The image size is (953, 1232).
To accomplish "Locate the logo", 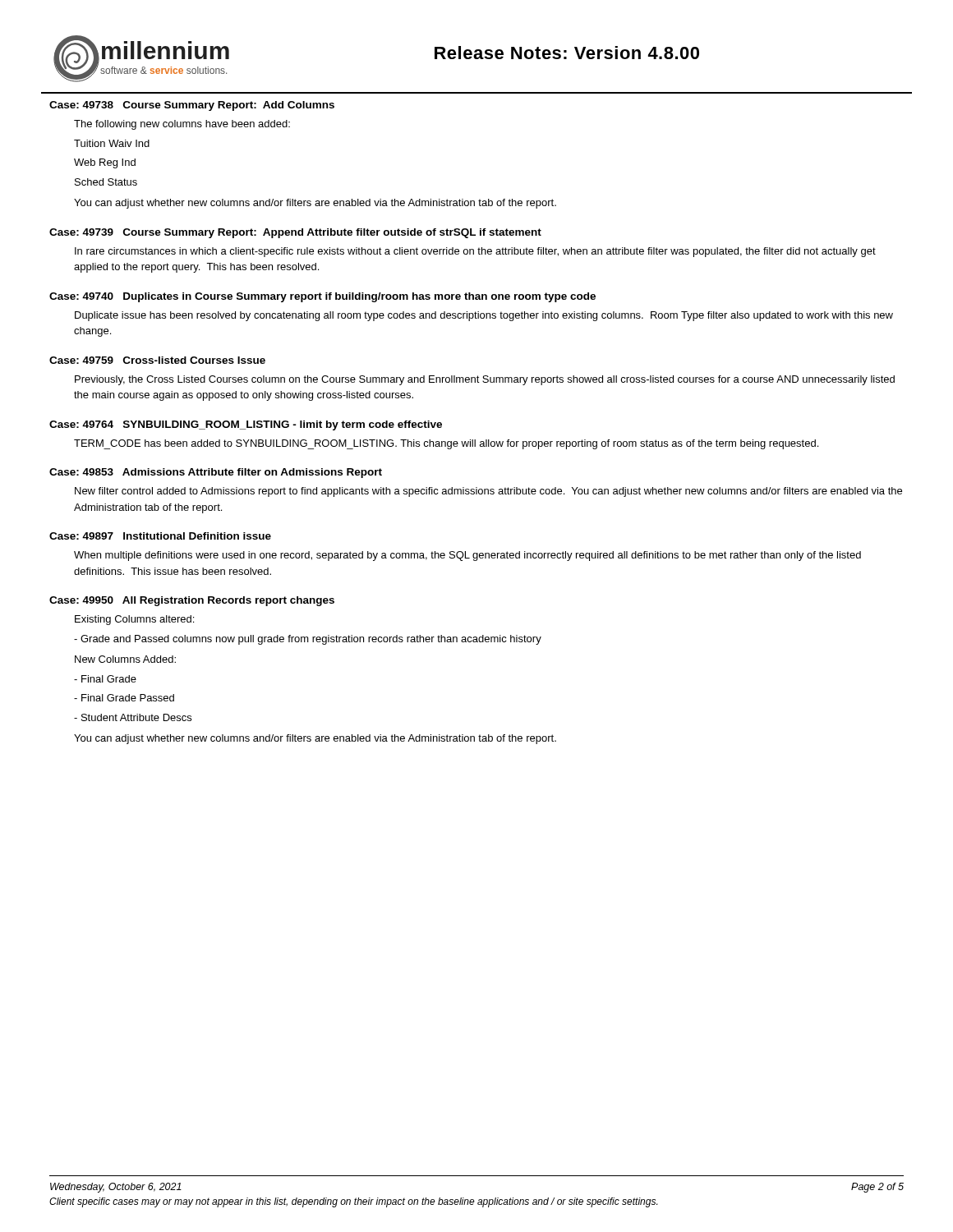I will tap(148, 53).
